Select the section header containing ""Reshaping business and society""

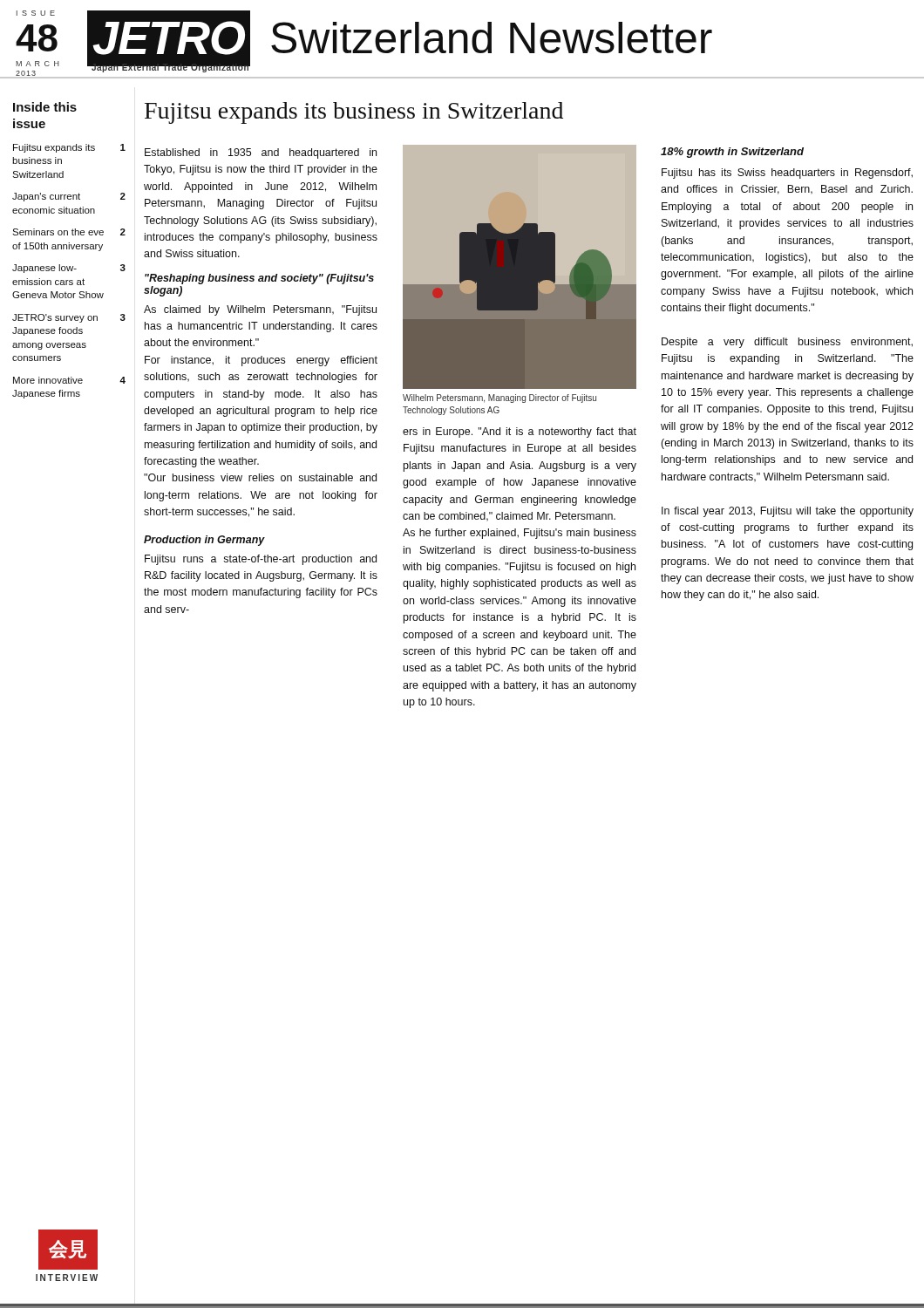[259, 284]
